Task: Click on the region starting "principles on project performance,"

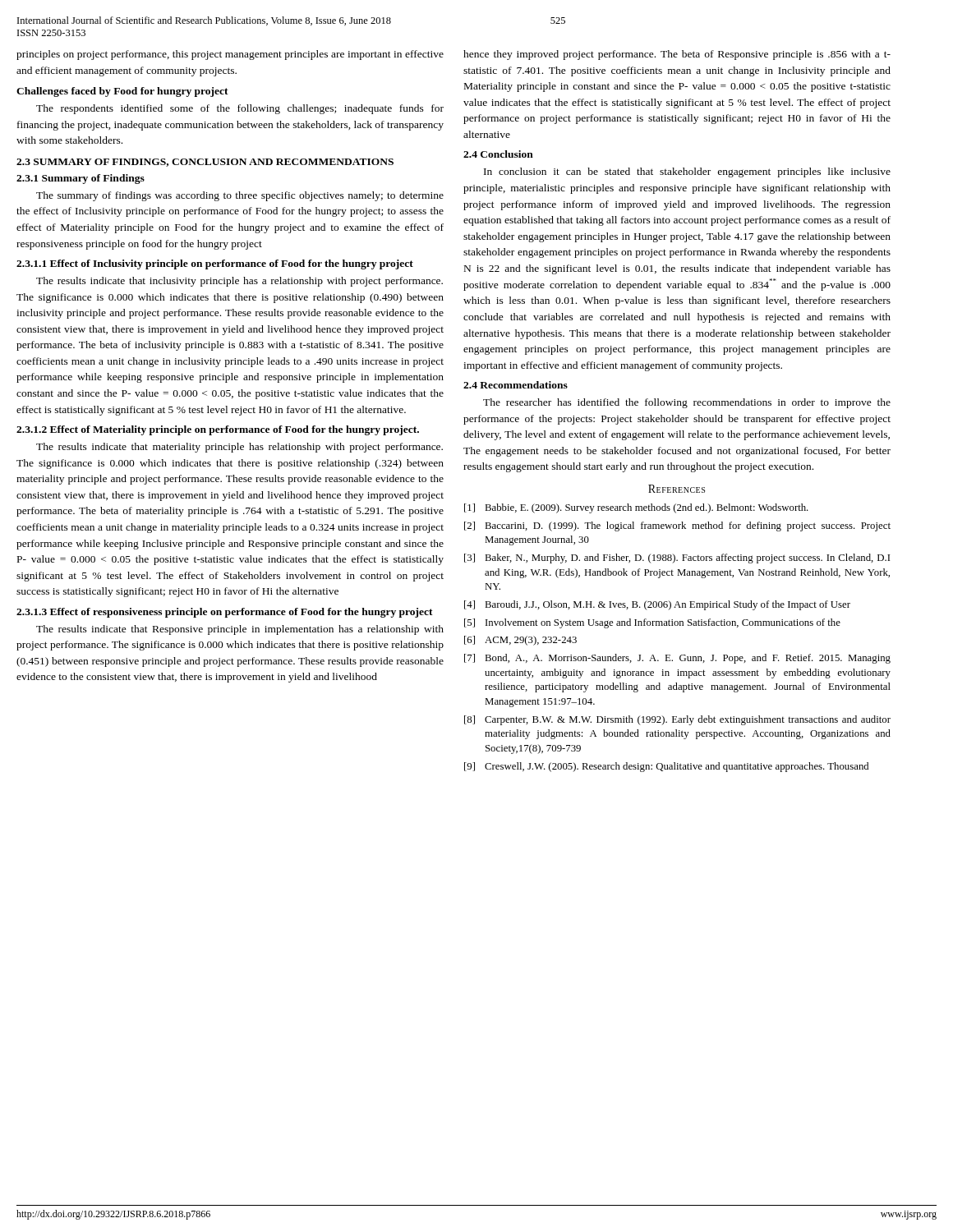Action: 230,62
